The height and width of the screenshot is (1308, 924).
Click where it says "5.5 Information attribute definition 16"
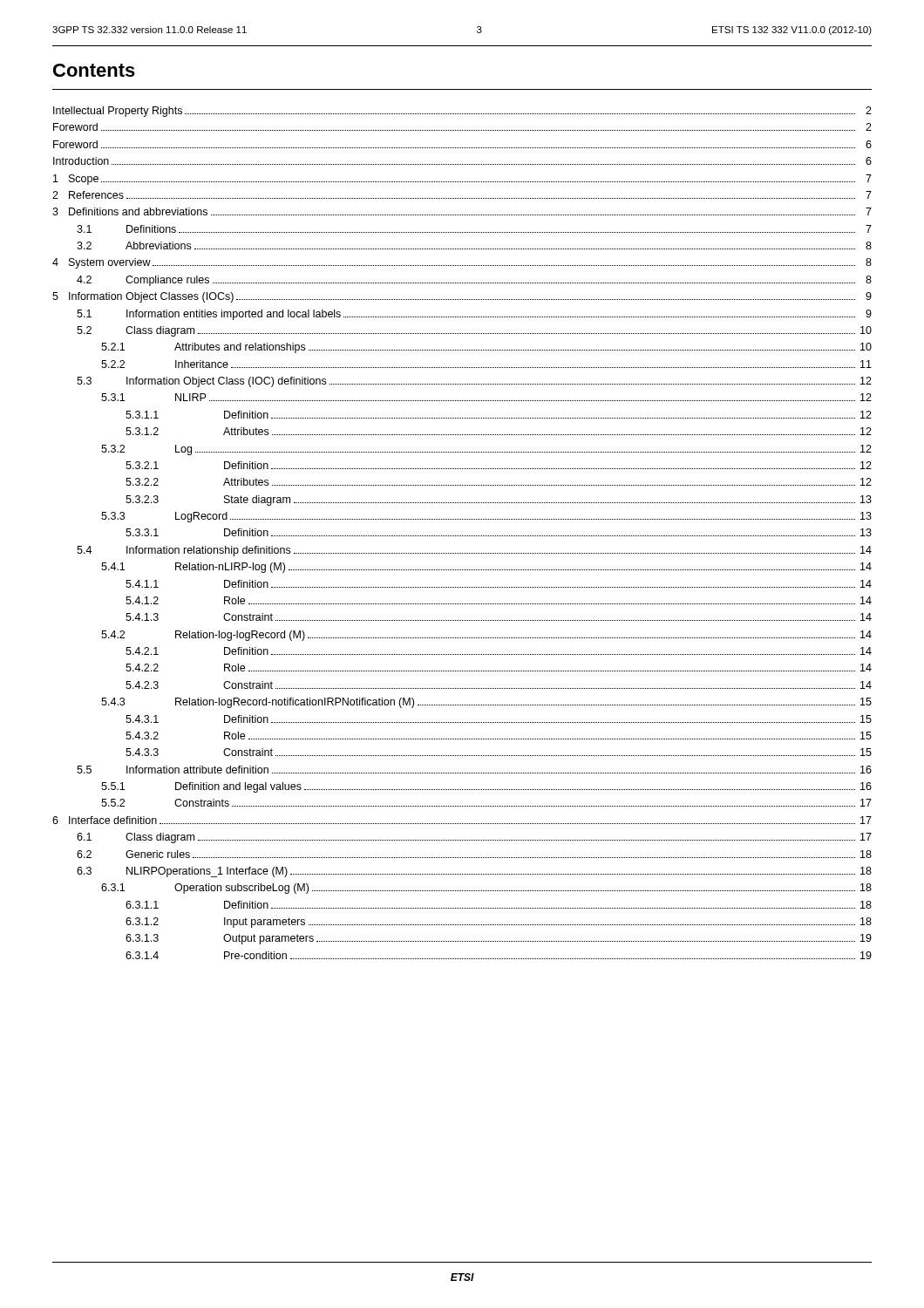[x=462, y=770]
